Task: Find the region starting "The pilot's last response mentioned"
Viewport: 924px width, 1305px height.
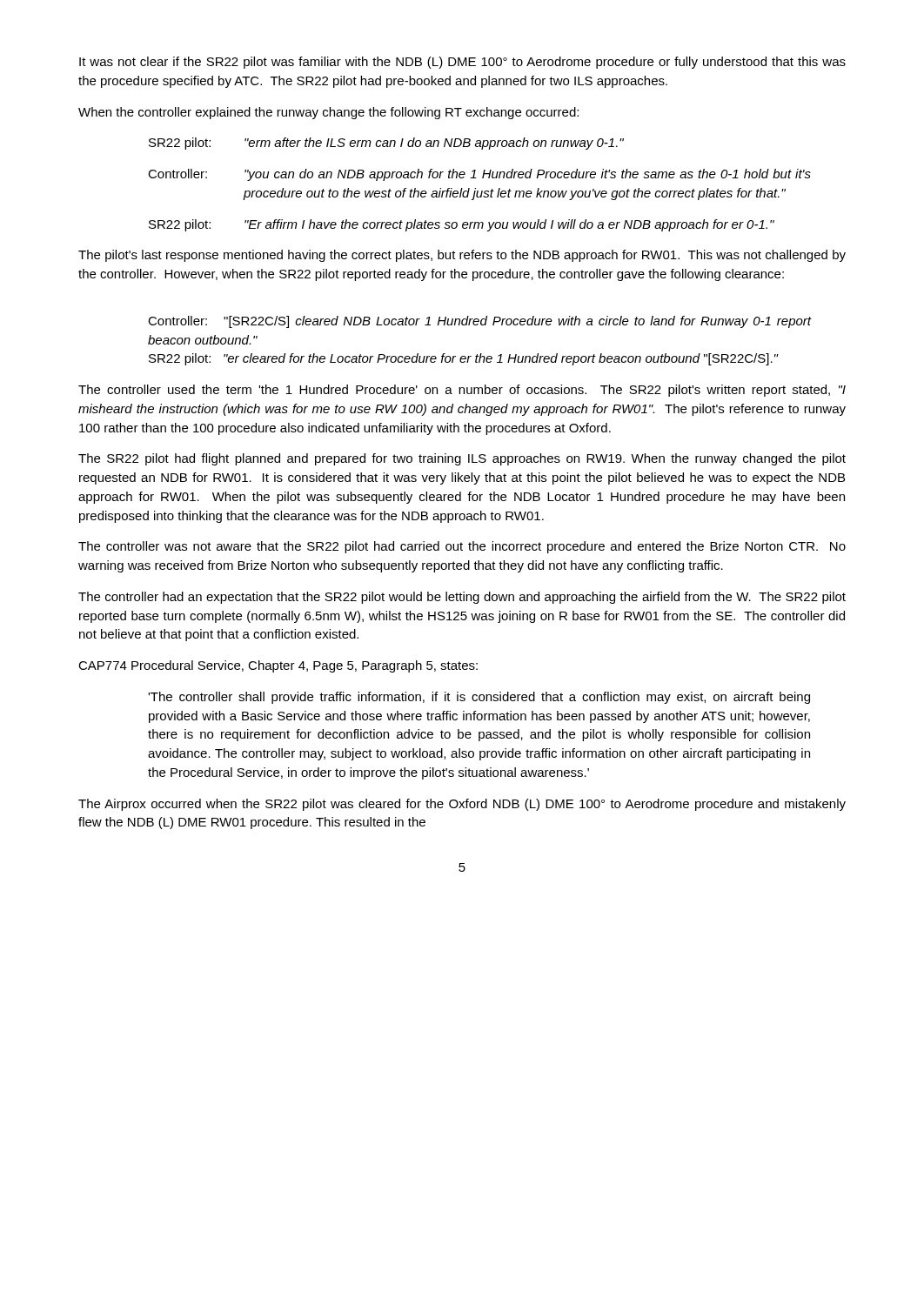Action: pos(462,264)
